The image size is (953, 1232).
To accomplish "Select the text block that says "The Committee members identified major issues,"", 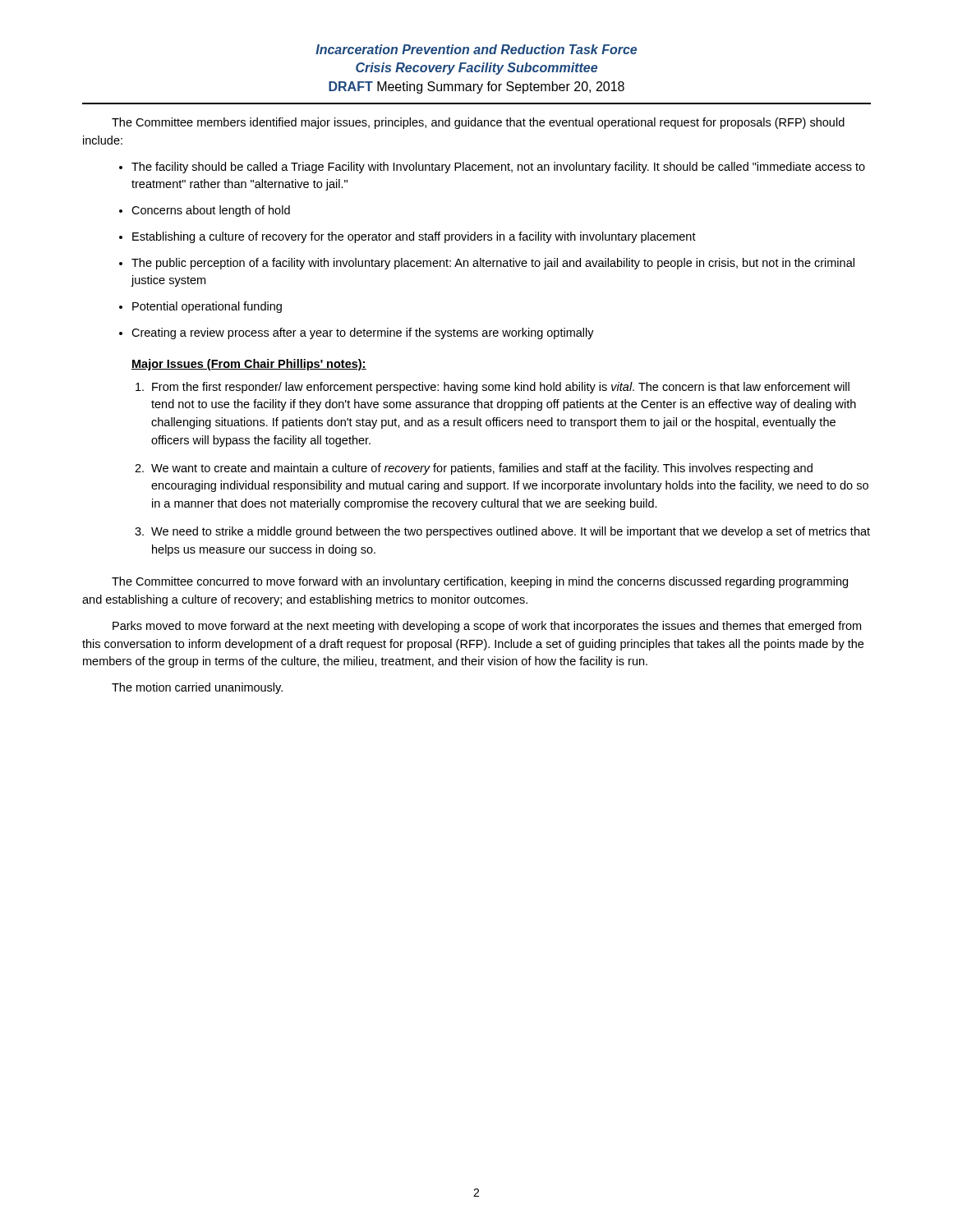I will point(463,131).
